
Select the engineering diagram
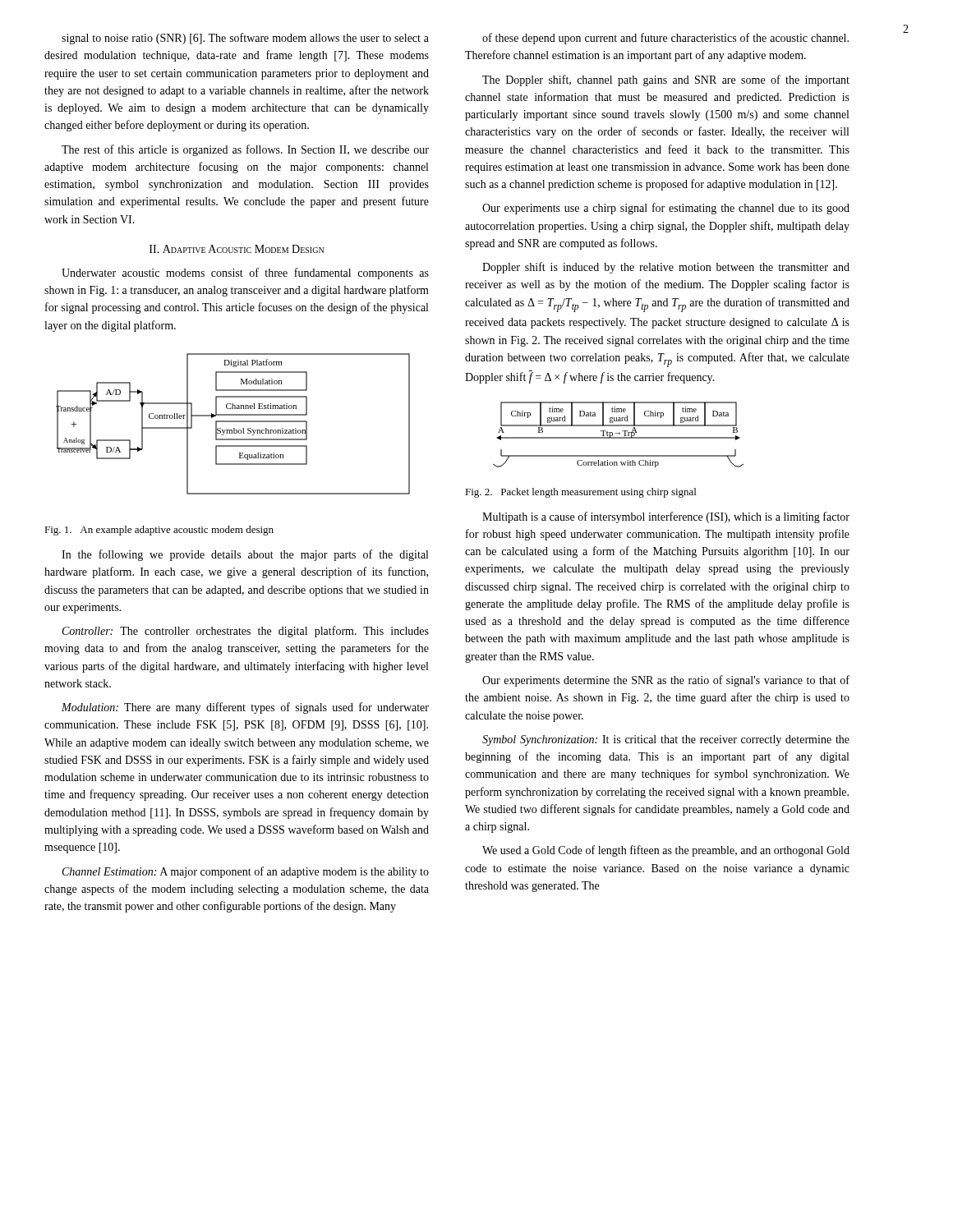(x=237, y=434)
